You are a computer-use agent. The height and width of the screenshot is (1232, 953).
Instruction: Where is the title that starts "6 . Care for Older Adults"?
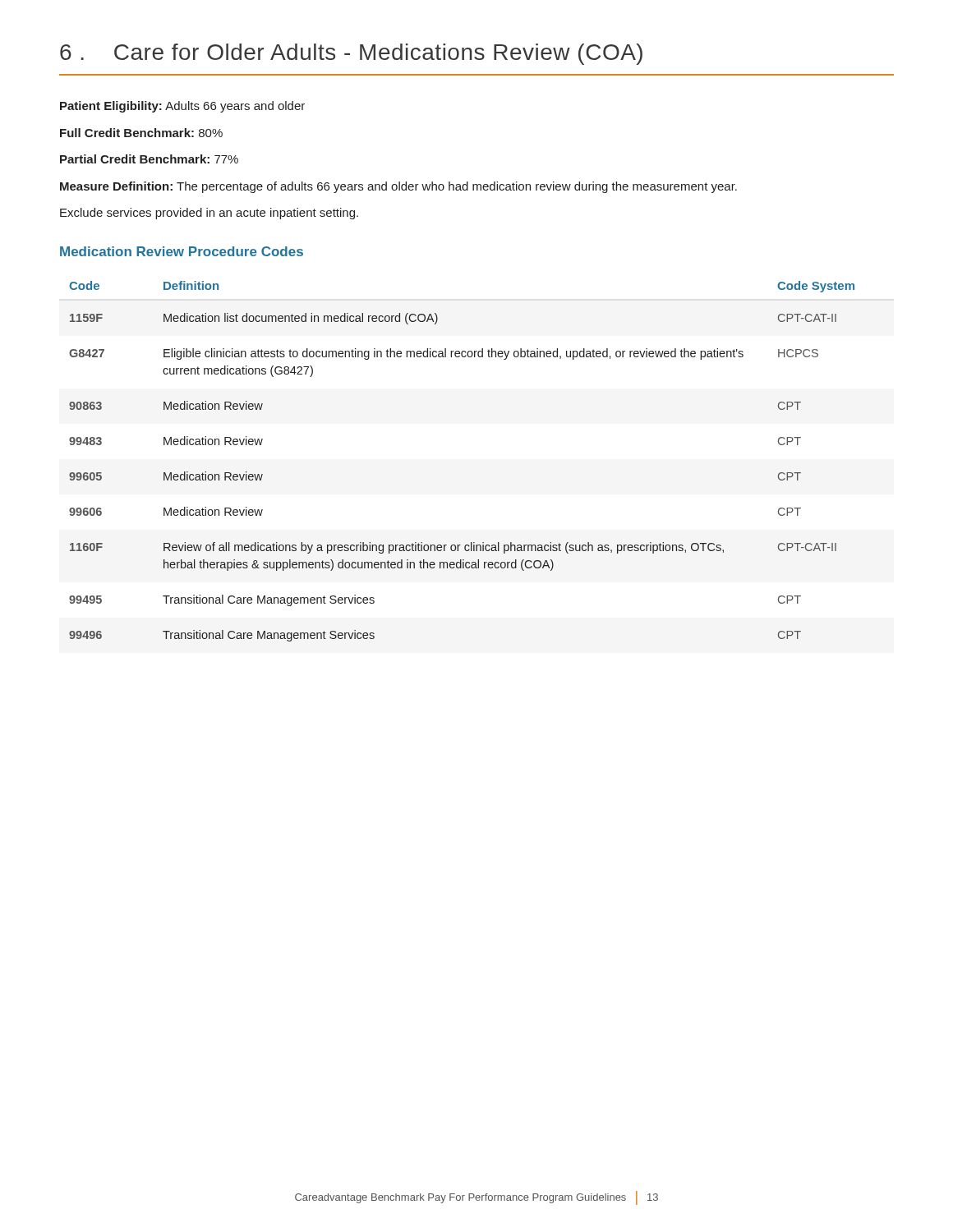click(x=476, y=57)
